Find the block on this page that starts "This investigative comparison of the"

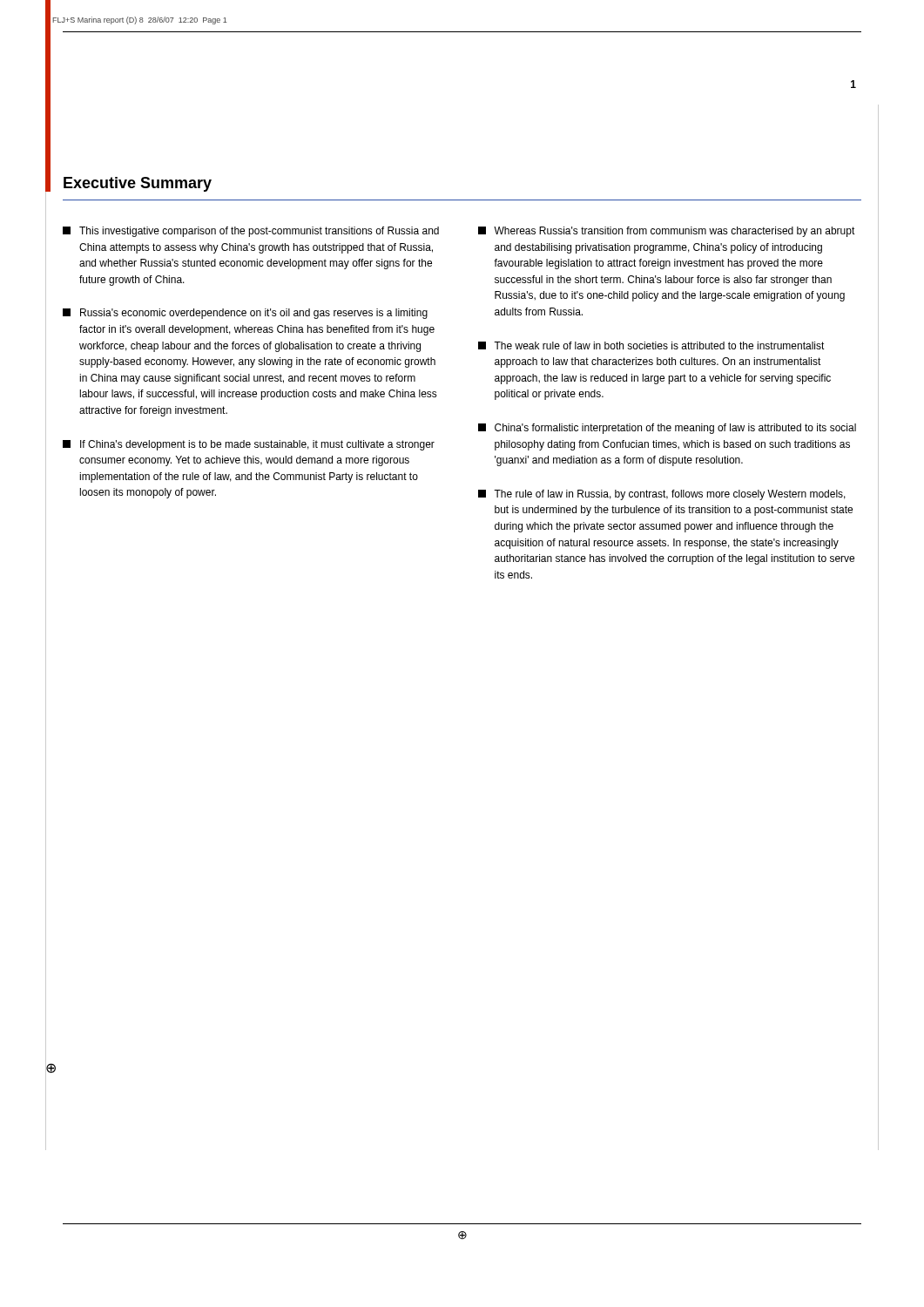[x=255, y=255]
